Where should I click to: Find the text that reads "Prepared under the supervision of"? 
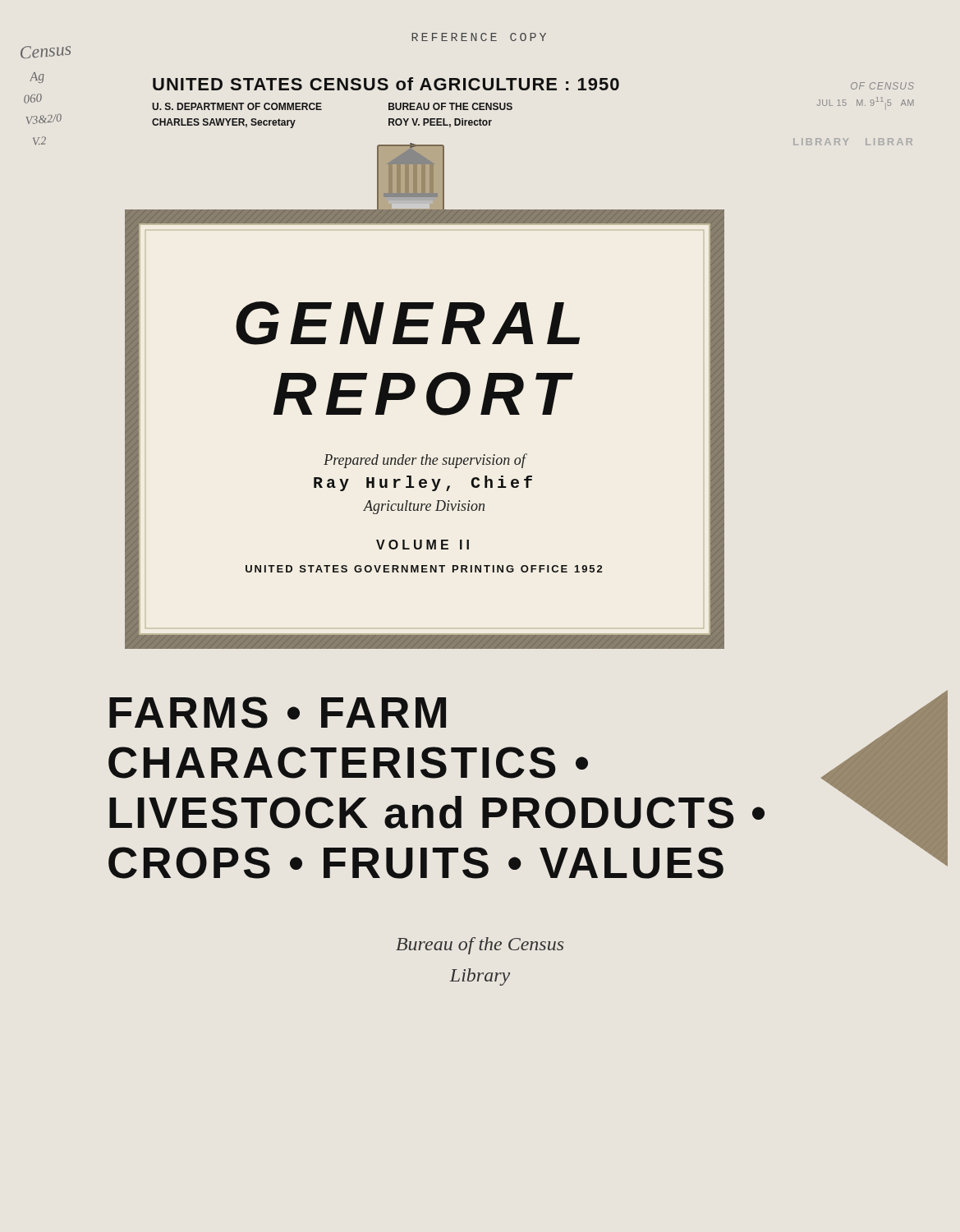(425, 460)
